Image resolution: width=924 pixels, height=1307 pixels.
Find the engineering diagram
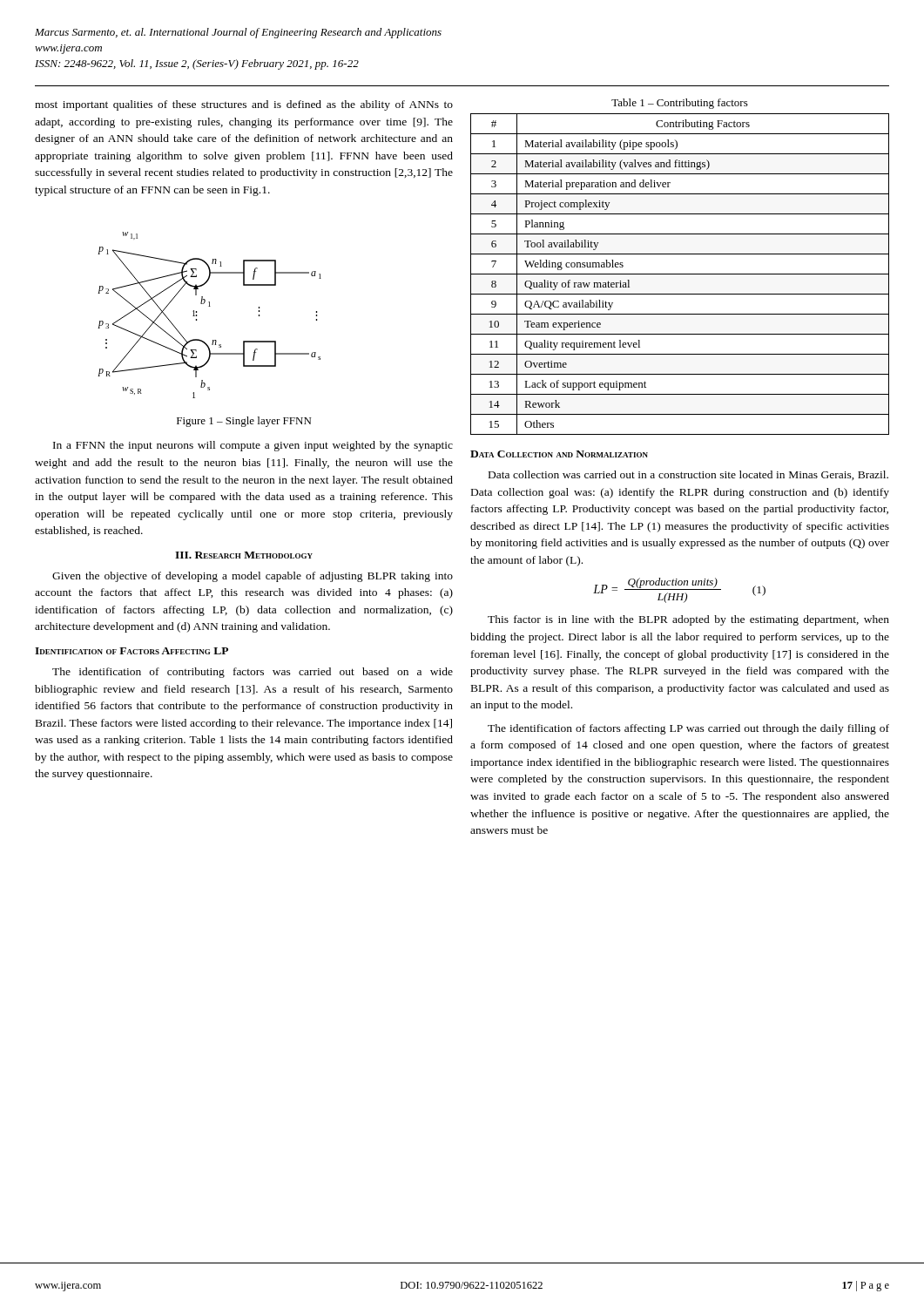click(x=244, y=310)
